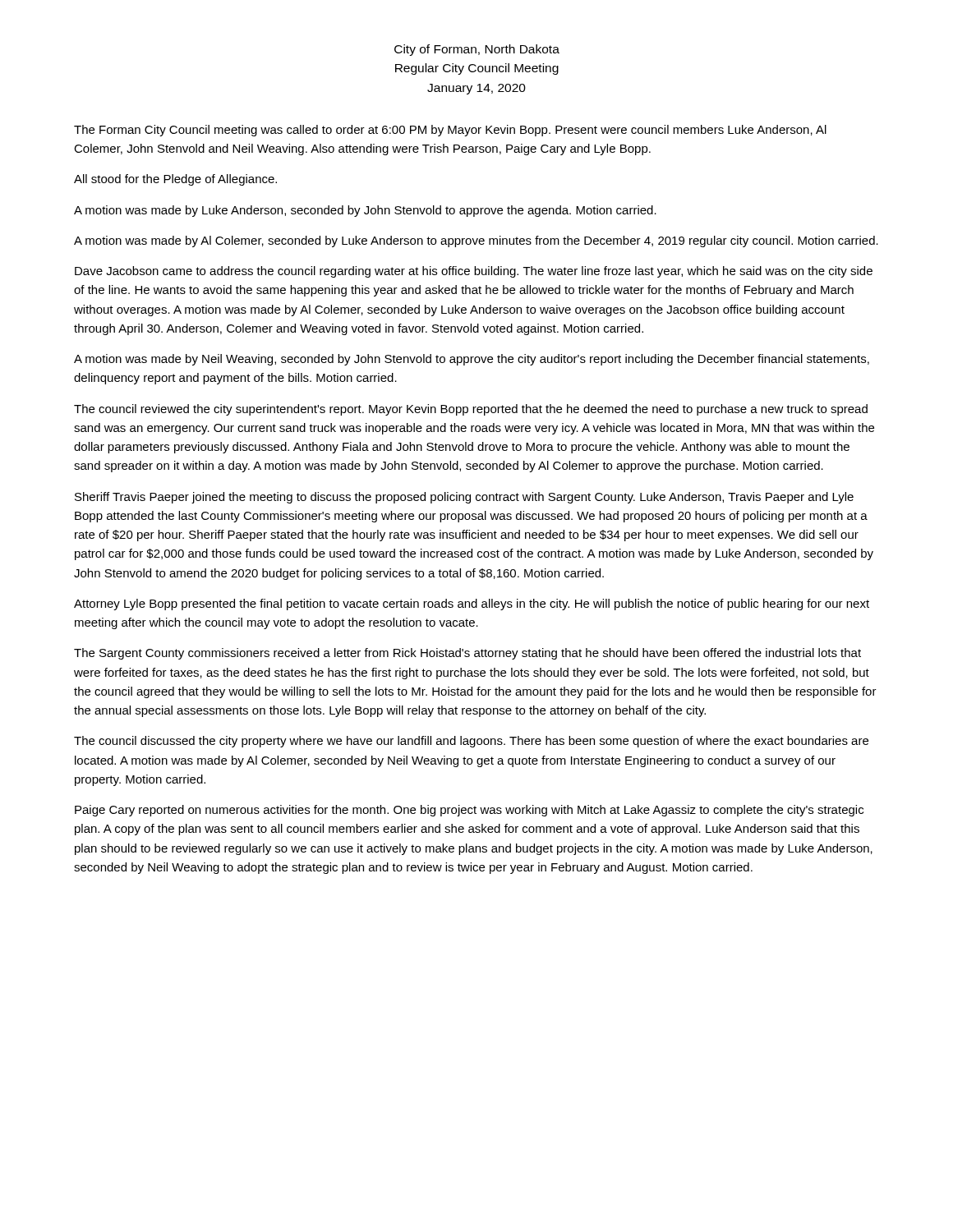Locate the text block with the text "All stood for the"
The height and width of the screenshot is (1232, 953).
click(176, 179)
